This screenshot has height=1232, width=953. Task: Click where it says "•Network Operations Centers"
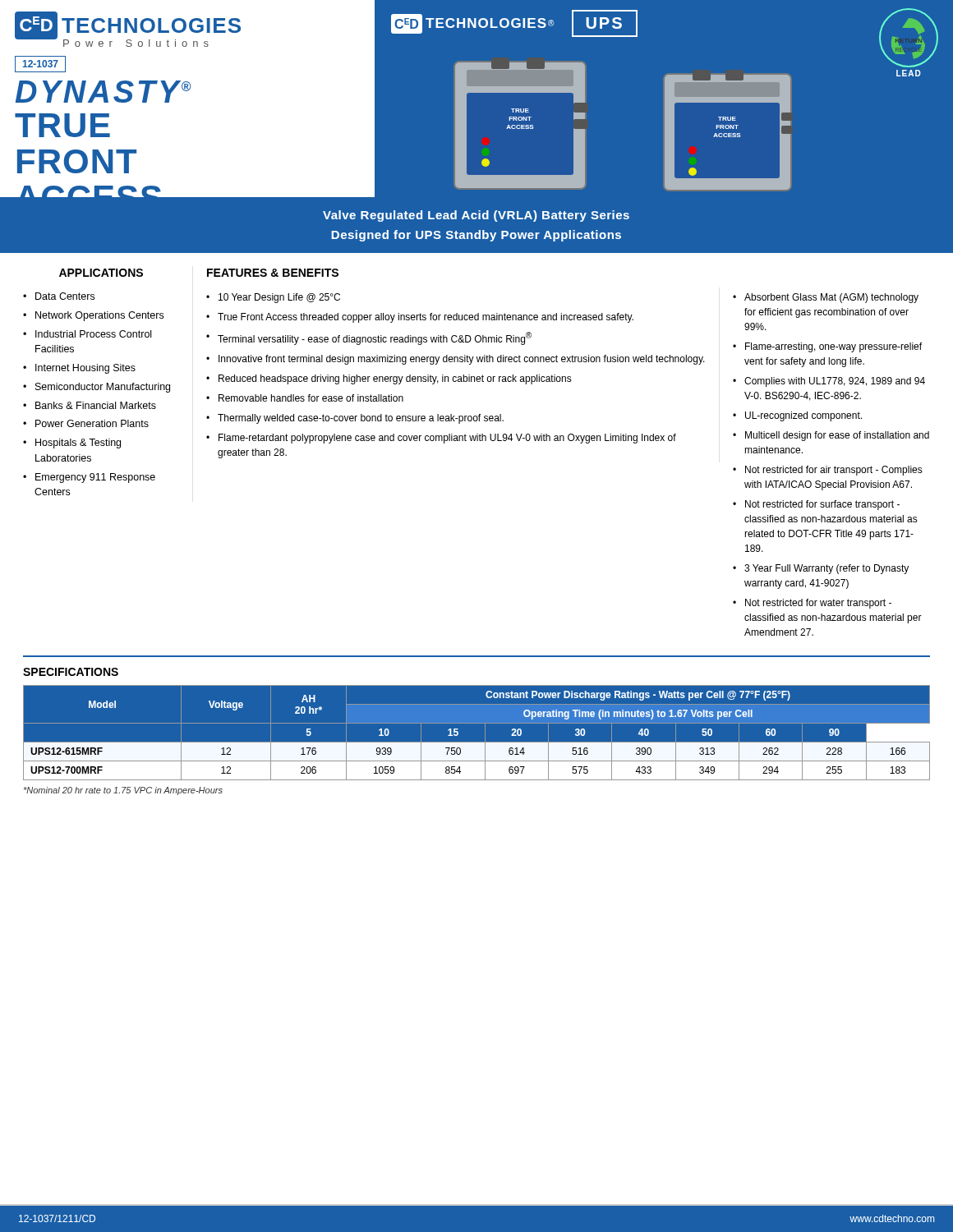[94, 315]
